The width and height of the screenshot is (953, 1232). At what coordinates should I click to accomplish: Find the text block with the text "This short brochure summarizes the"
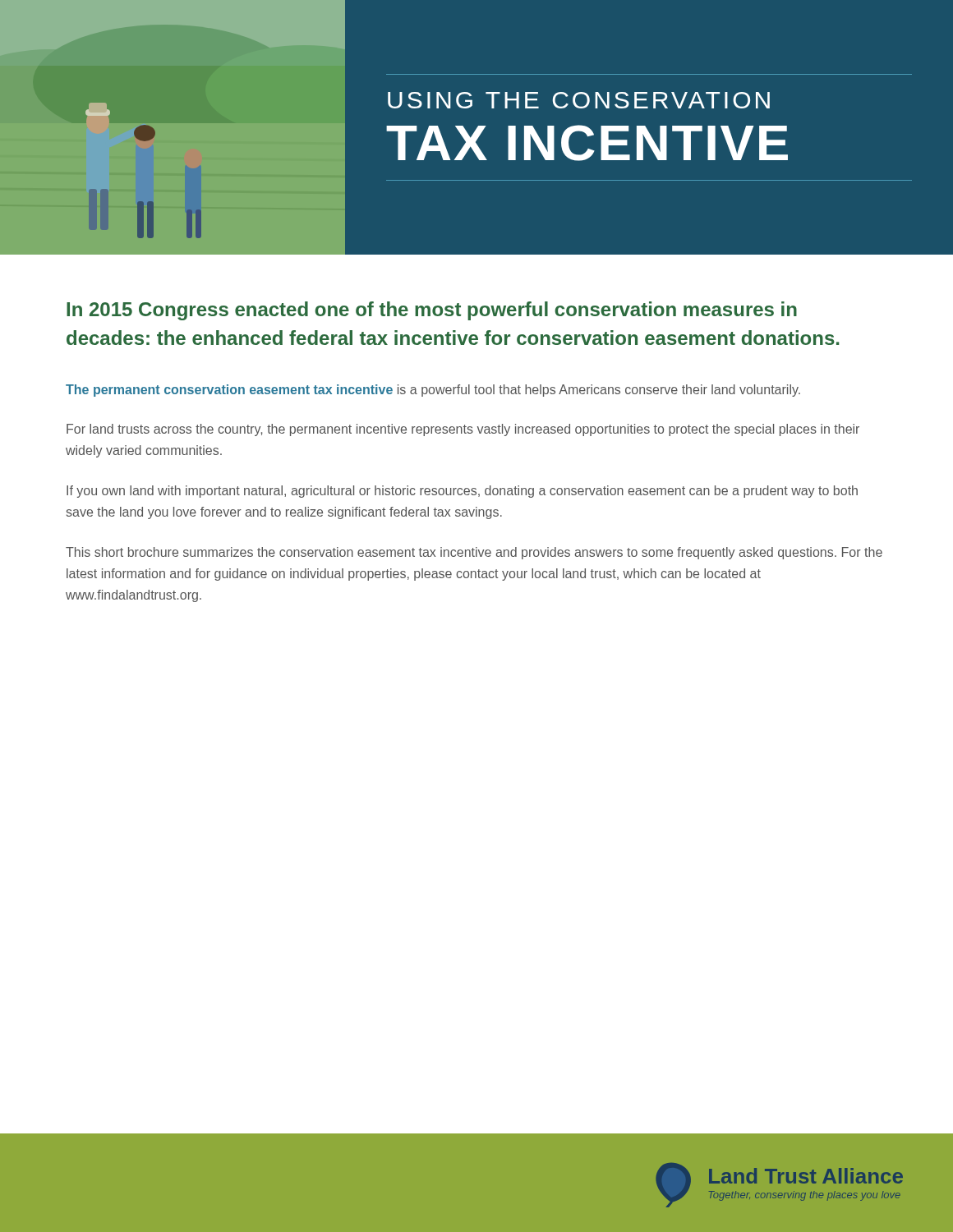(x=474, y=574)
